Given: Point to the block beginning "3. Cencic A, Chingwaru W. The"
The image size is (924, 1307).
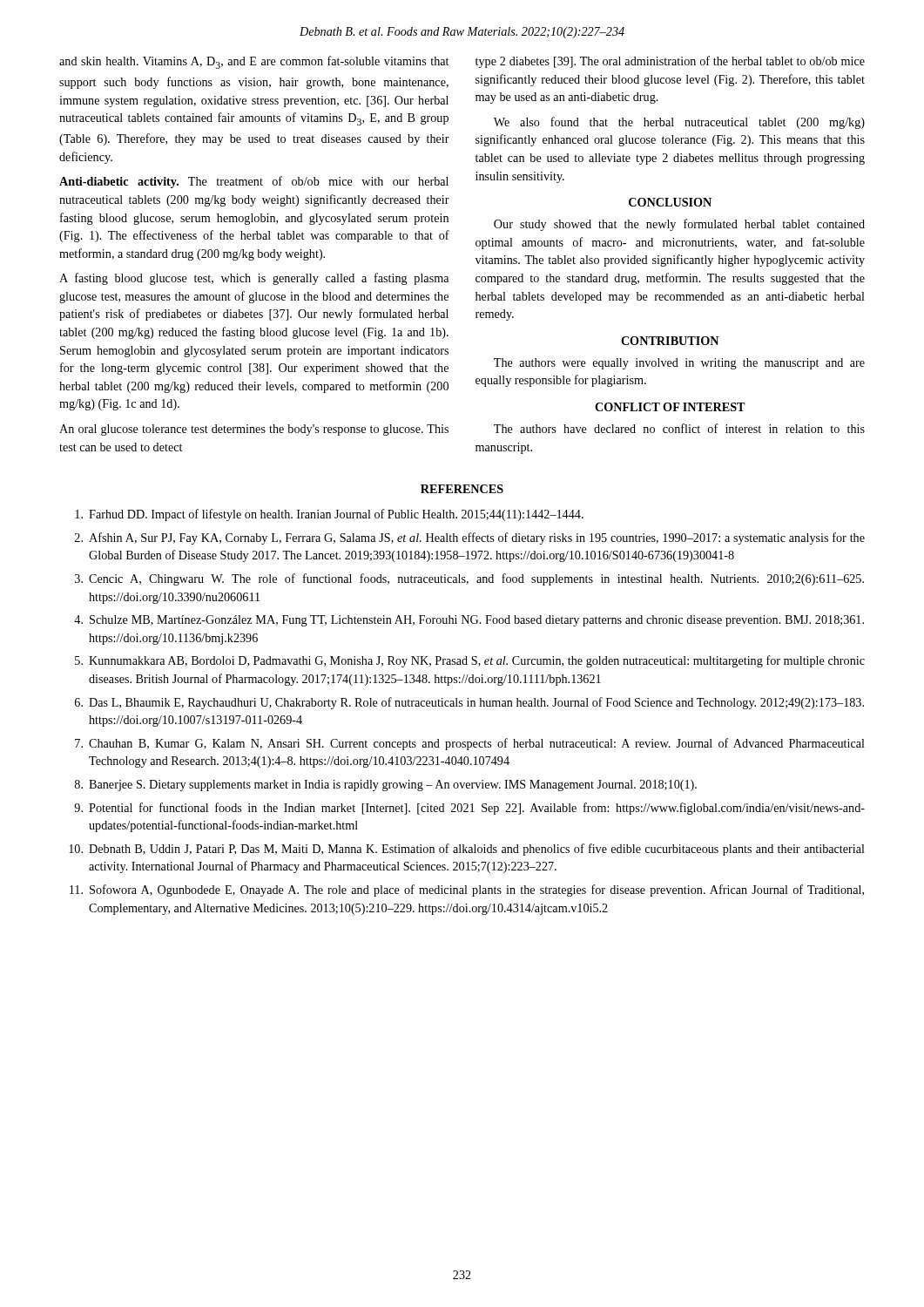Looking at the screenshot, I should click(x=462, y=588).
